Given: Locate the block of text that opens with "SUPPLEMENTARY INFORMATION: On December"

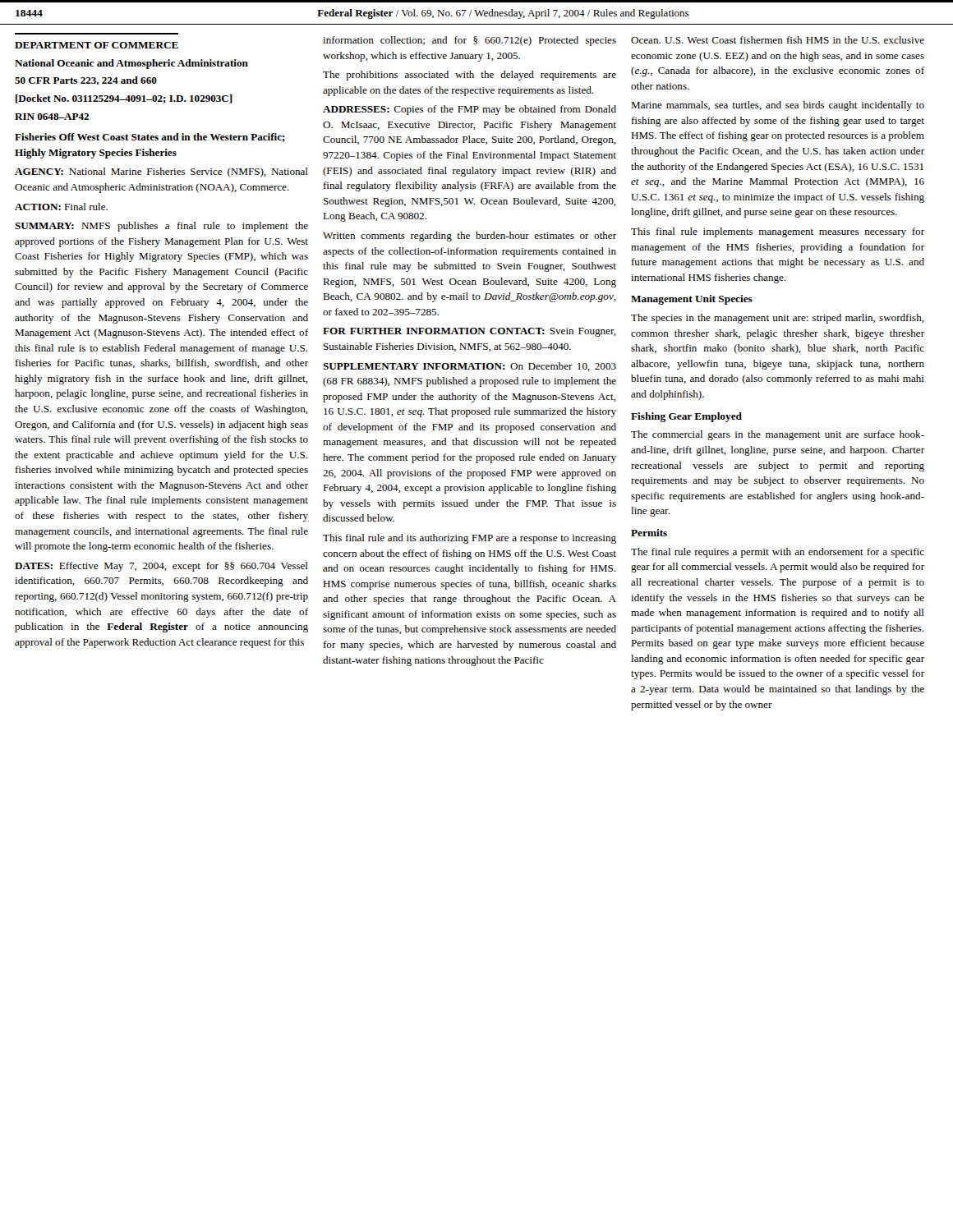Looking at the screenshot, I should tap(470, 442).
